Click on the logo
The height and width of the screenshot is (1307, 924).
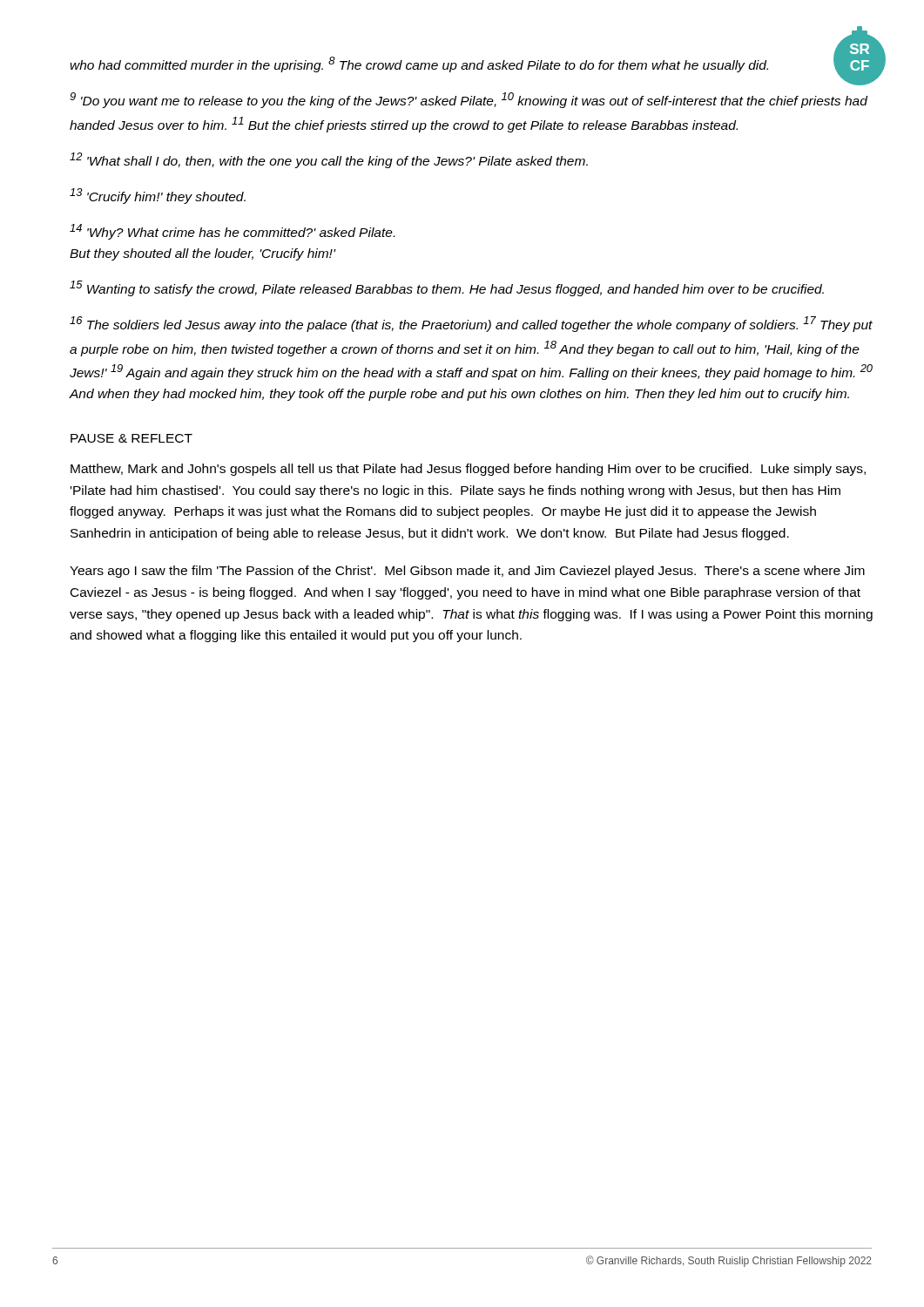click(860, 56)
